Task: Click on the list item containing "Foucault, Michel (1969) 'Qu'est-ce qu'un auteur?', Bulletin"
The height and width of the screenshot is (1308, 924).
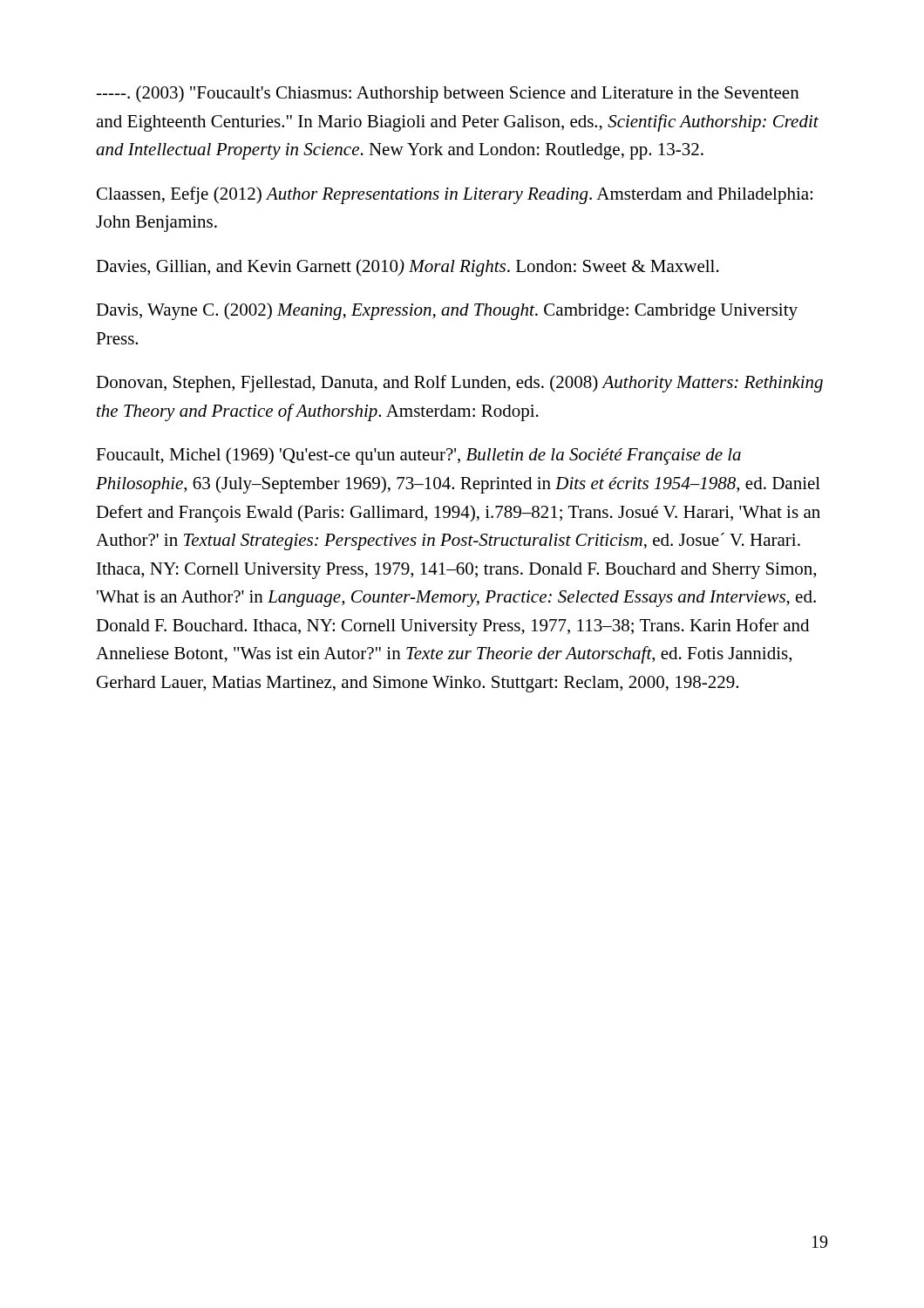Action: point(458,568)
